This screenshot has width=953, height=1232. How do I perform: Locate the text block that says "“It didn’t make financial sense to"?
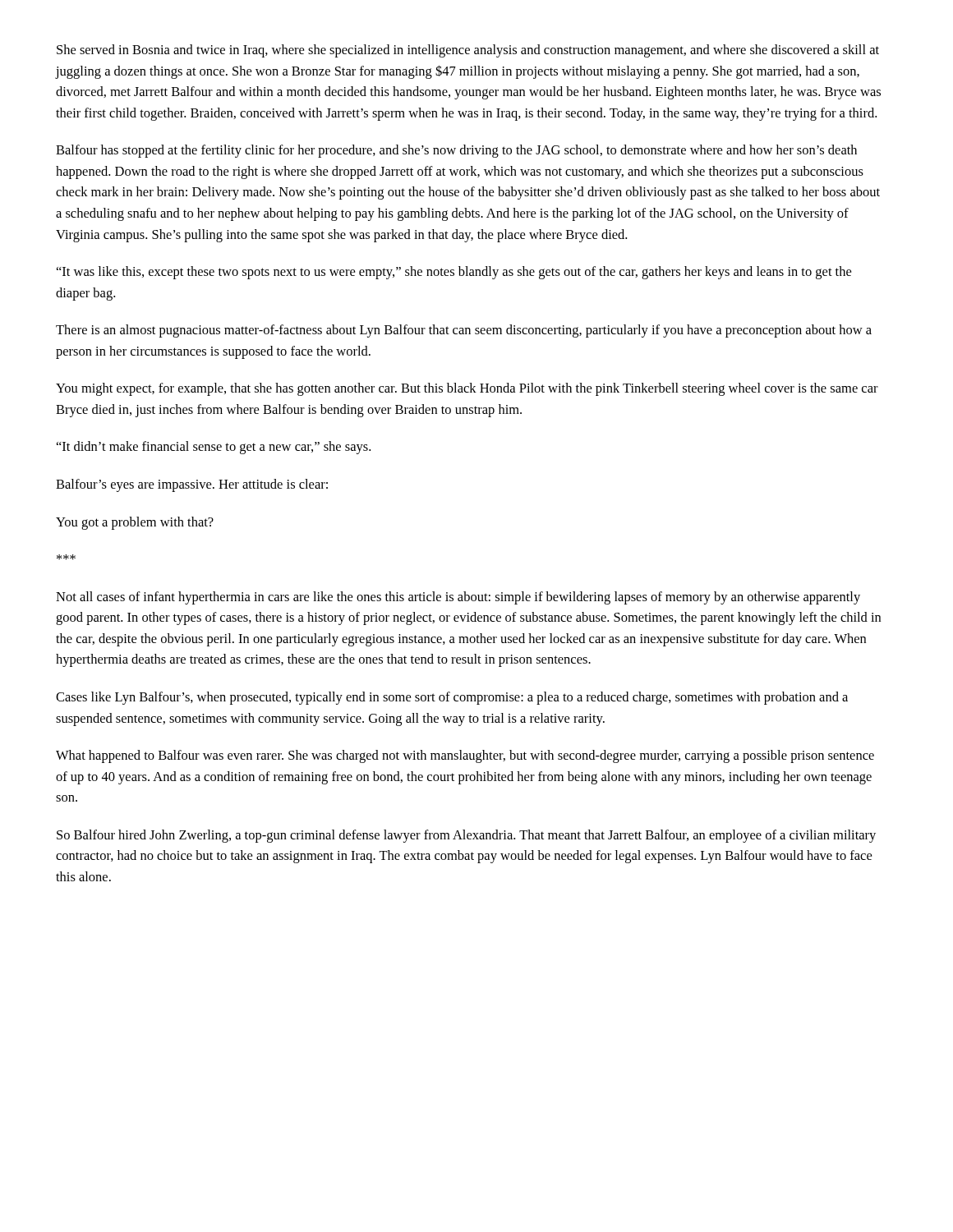(214, 447)
